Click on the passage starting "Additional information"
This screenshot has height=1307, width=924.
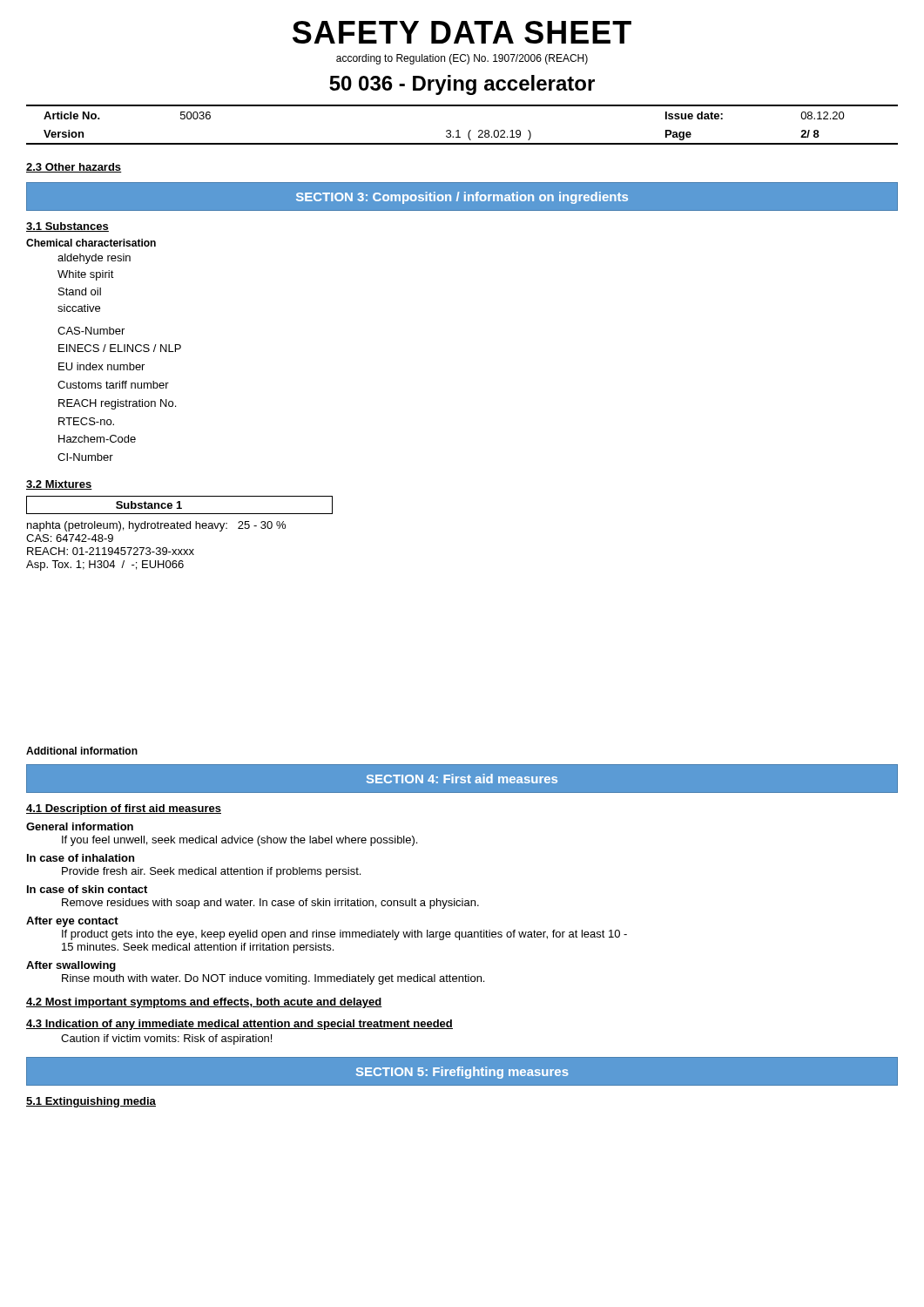(x=82, y=751)
